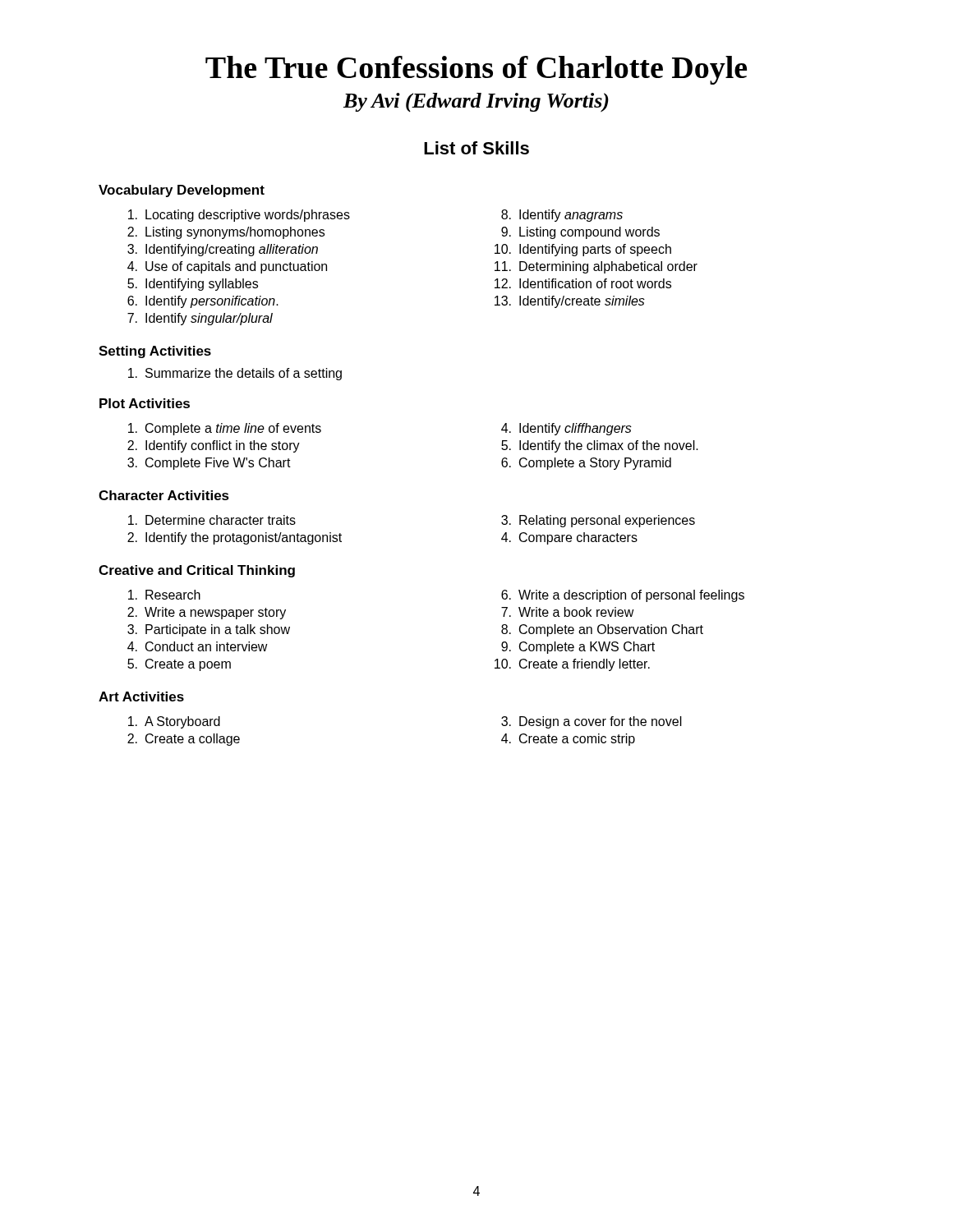953x1232 pixels.
Task: Click the passage that begins "Complete a time"
Action: [298, 429]
